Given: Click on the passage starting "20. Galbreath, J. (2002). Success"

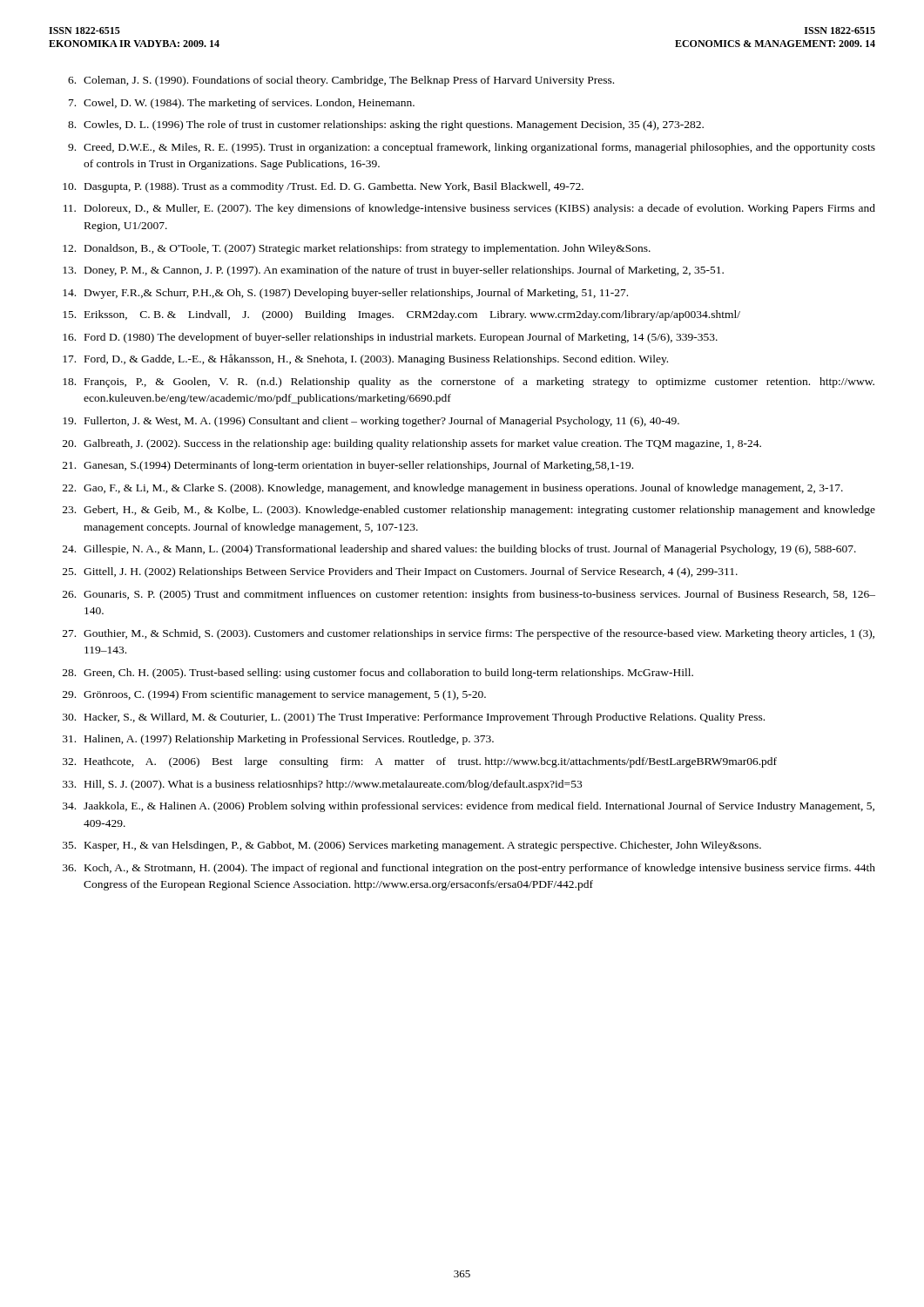Looking at the screenshot, I should point(462,443).
